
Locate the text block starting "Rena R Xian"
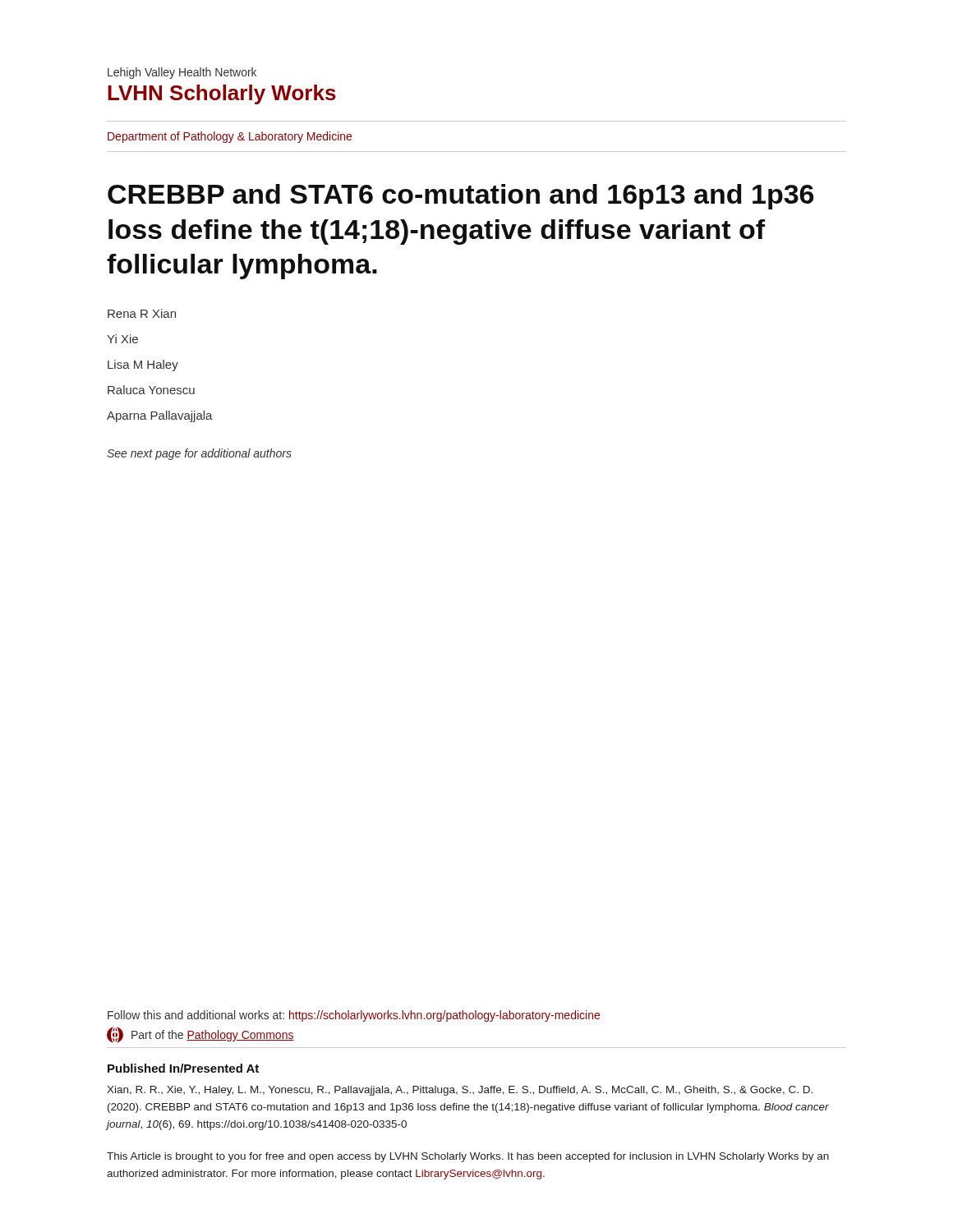point(142,313)
